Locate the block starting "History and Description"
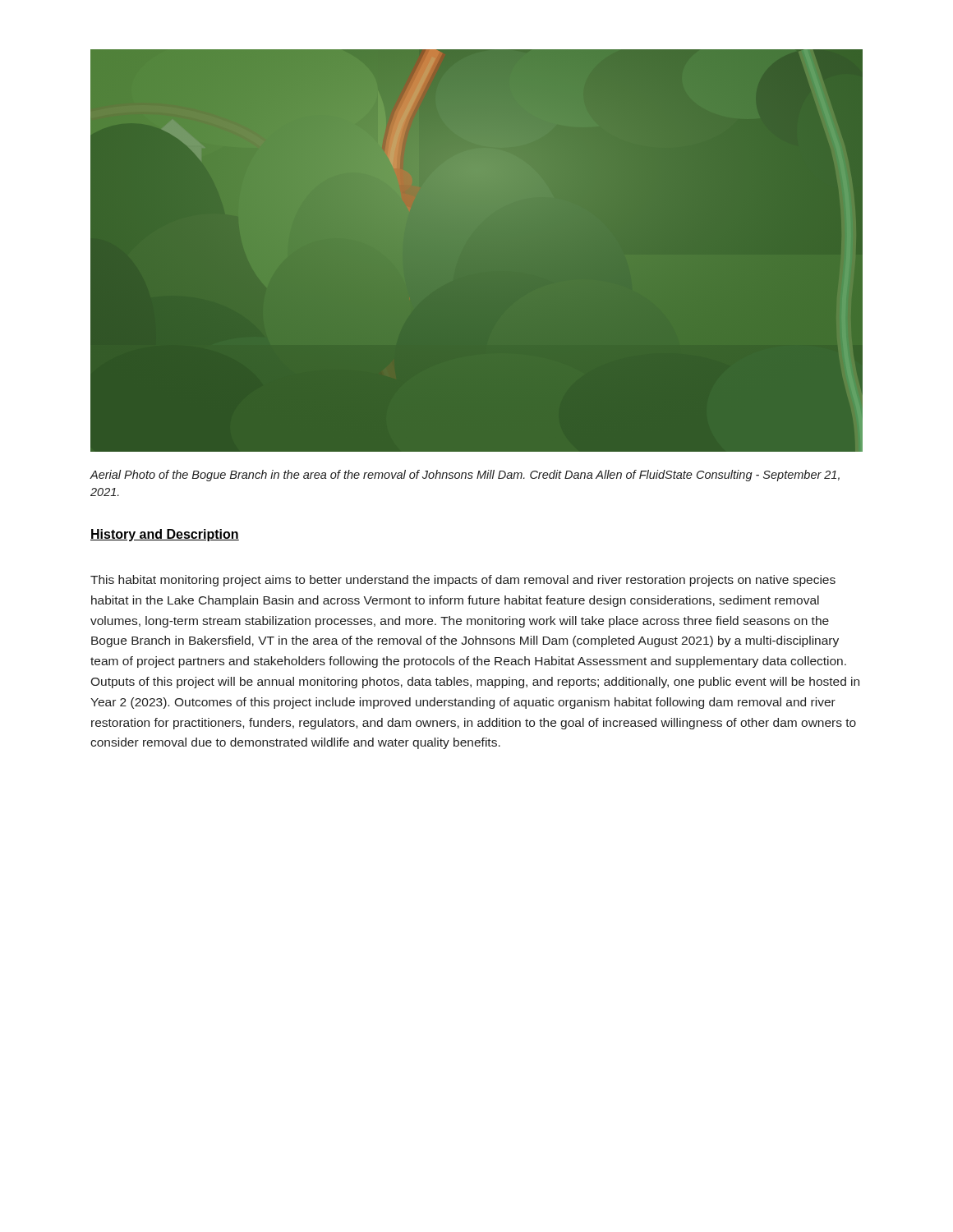Image resolution: width=953 pixels, height=1232 pixels. 164,535
